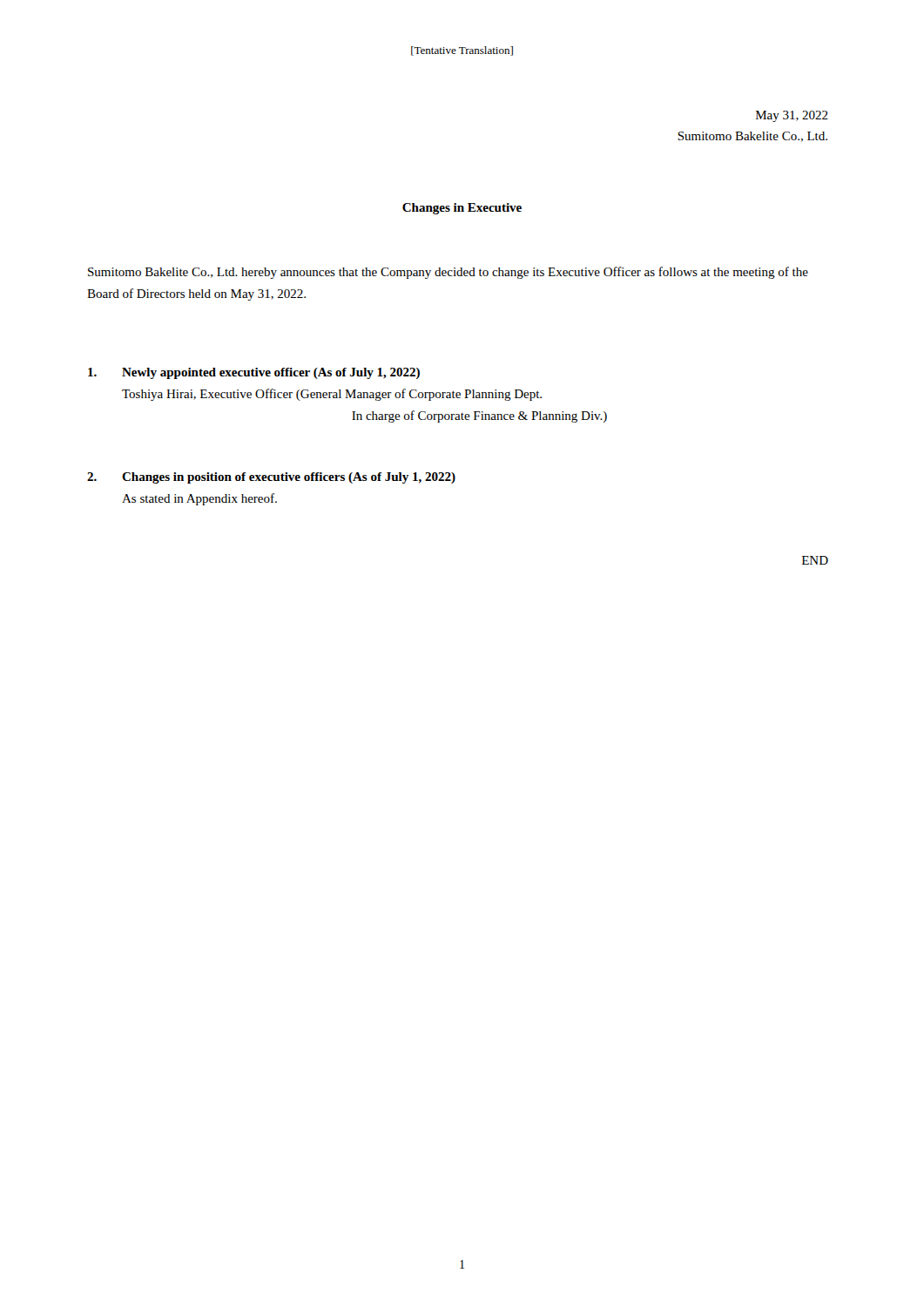Select the text containing "[Tentative Translation]"
The image size is (924, 1307).
click(x=462, y=50)
